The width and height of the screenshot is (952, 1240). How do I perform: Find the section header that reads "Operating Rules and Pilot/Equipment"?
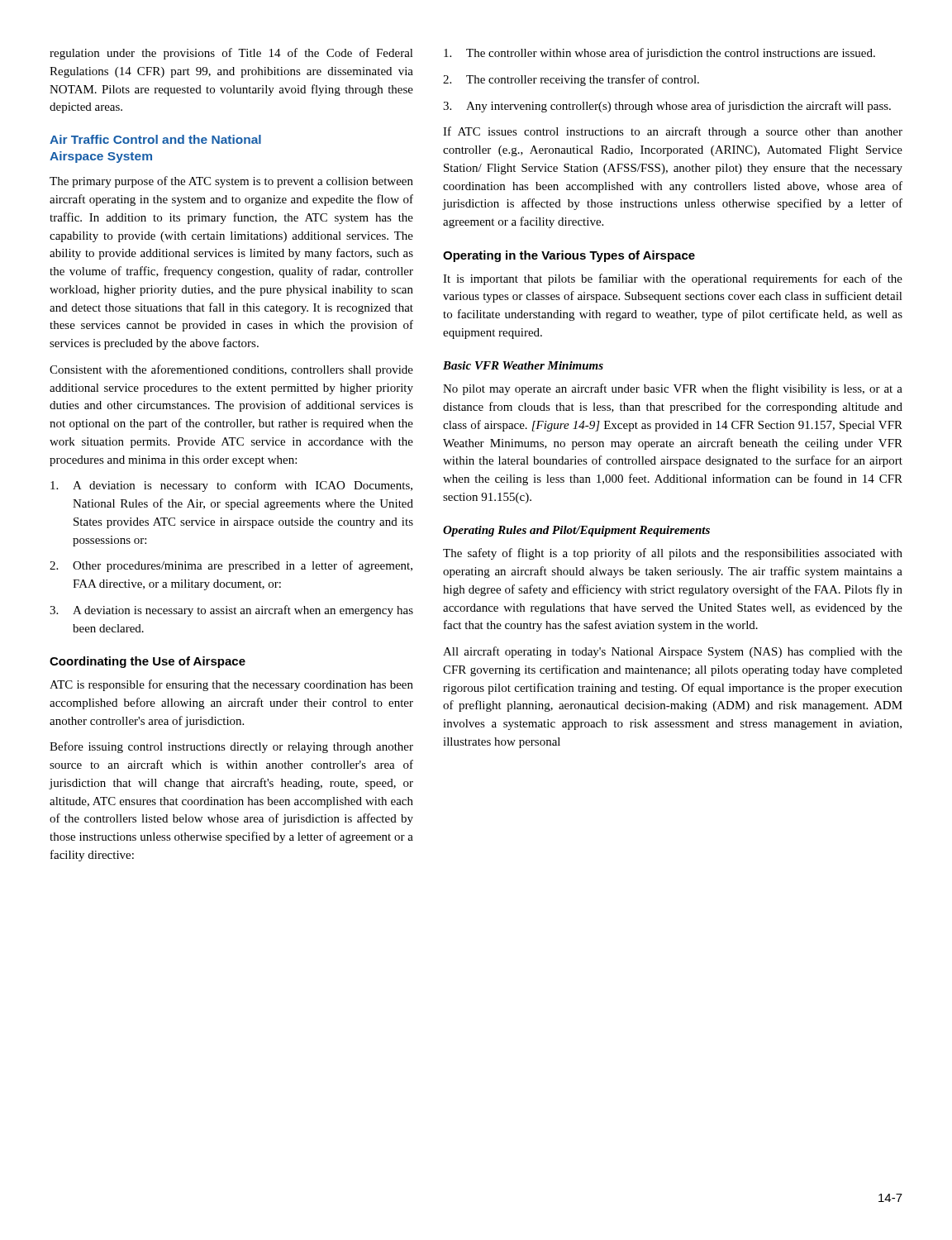pos(673,530)
